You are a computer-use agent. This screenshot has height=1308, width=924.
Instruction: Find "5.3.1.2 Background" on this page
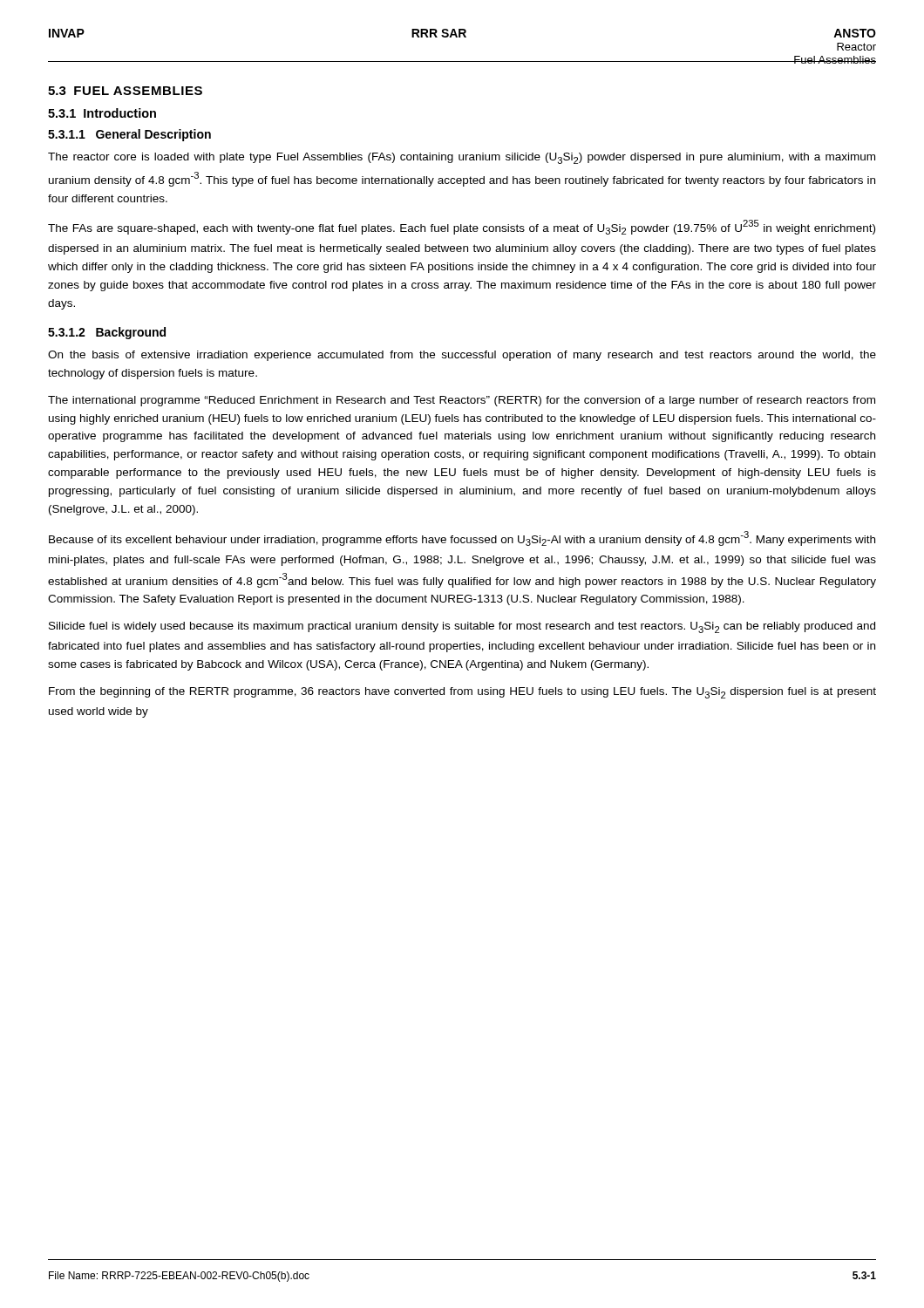[x=107, y=332]
